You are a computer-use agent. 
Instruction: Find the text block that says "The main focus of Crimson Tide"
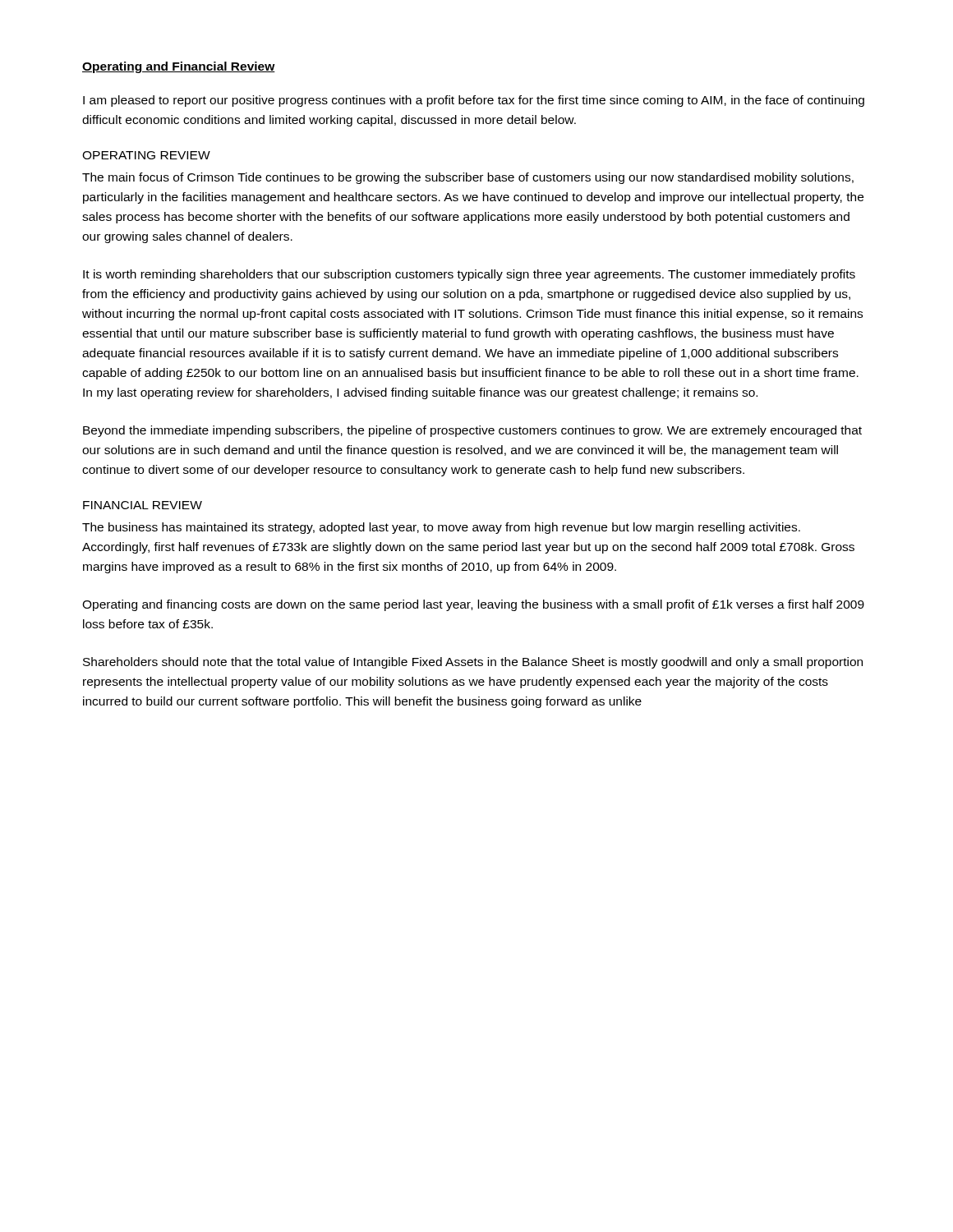473,207
